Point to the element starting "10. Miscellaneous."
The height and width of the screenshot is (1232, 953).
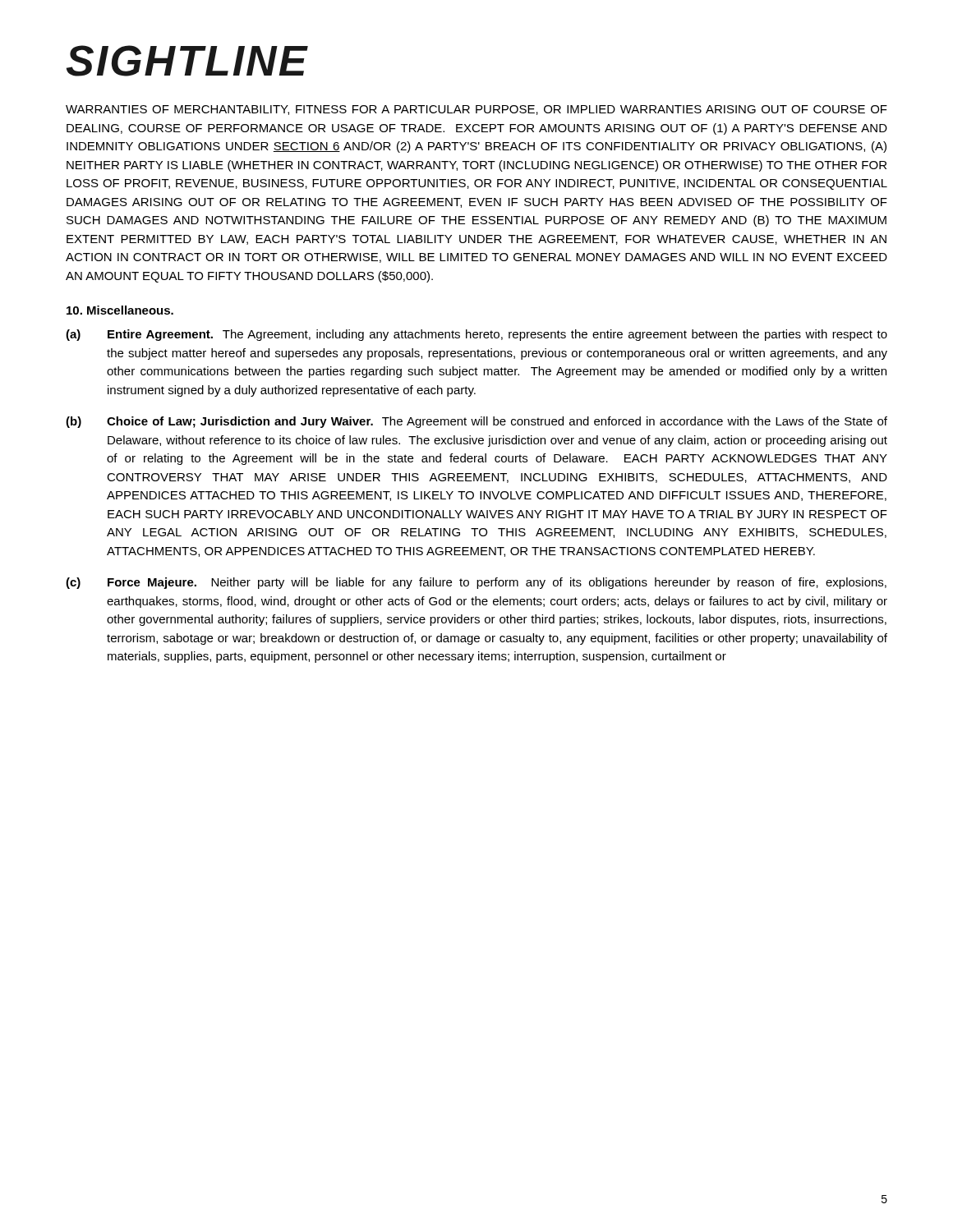[x=120, y=310]
